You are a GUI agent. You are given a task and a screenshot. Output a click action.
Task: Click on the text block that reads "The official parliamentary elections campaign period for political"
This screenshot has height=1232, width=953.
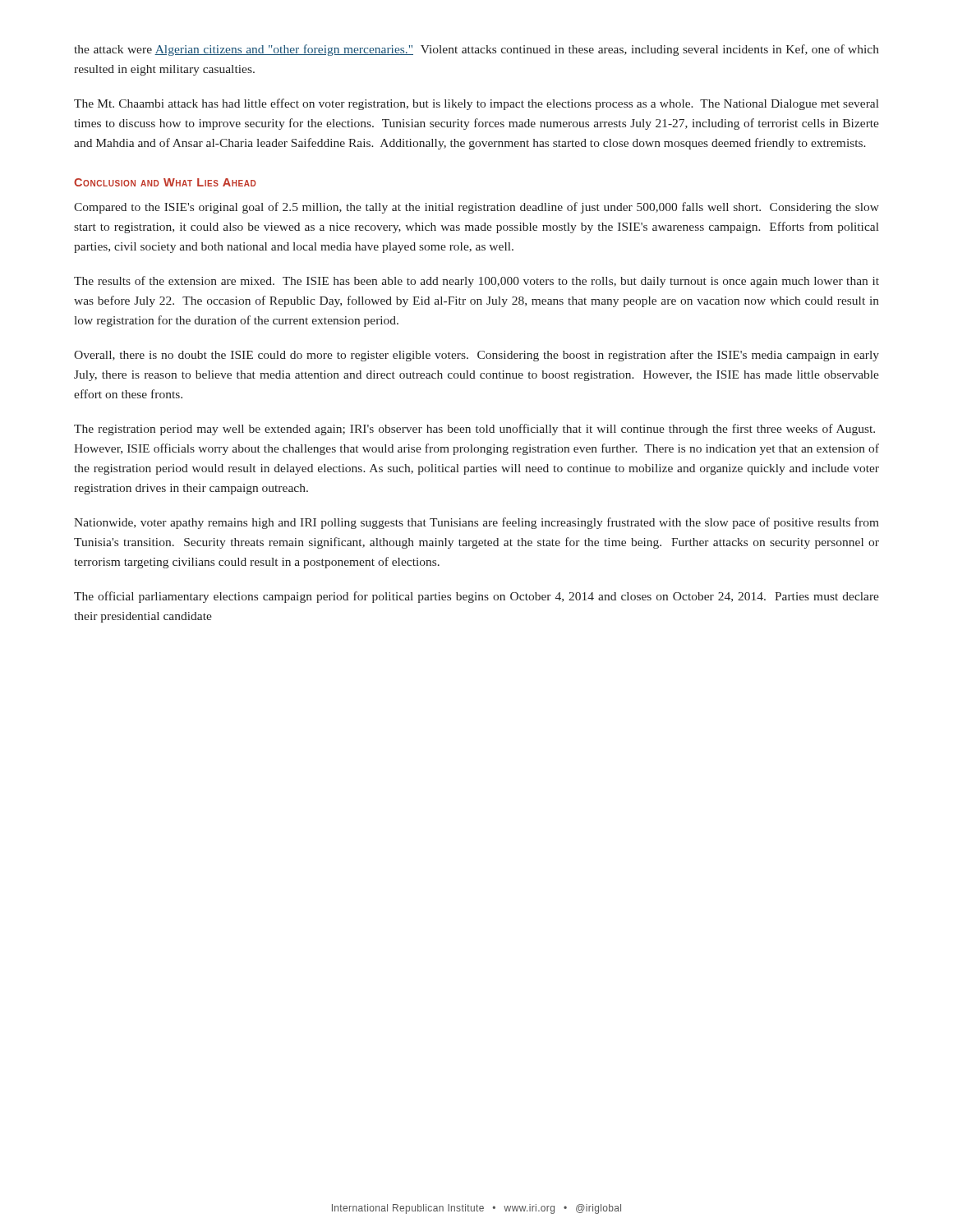(x=476, y=606)
